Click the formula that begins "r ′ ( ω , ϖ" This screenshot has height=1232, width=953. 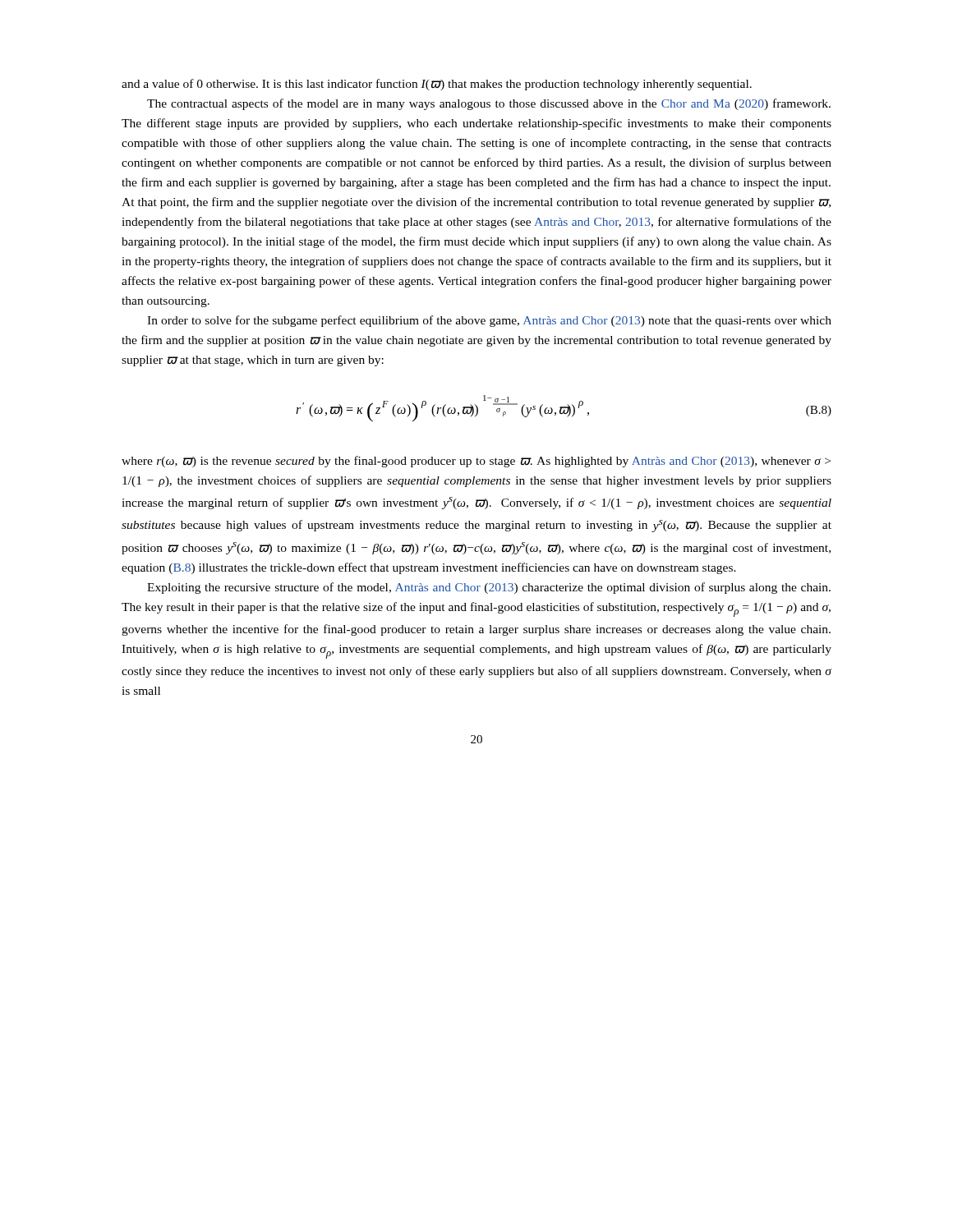click(x=476, y=410)
